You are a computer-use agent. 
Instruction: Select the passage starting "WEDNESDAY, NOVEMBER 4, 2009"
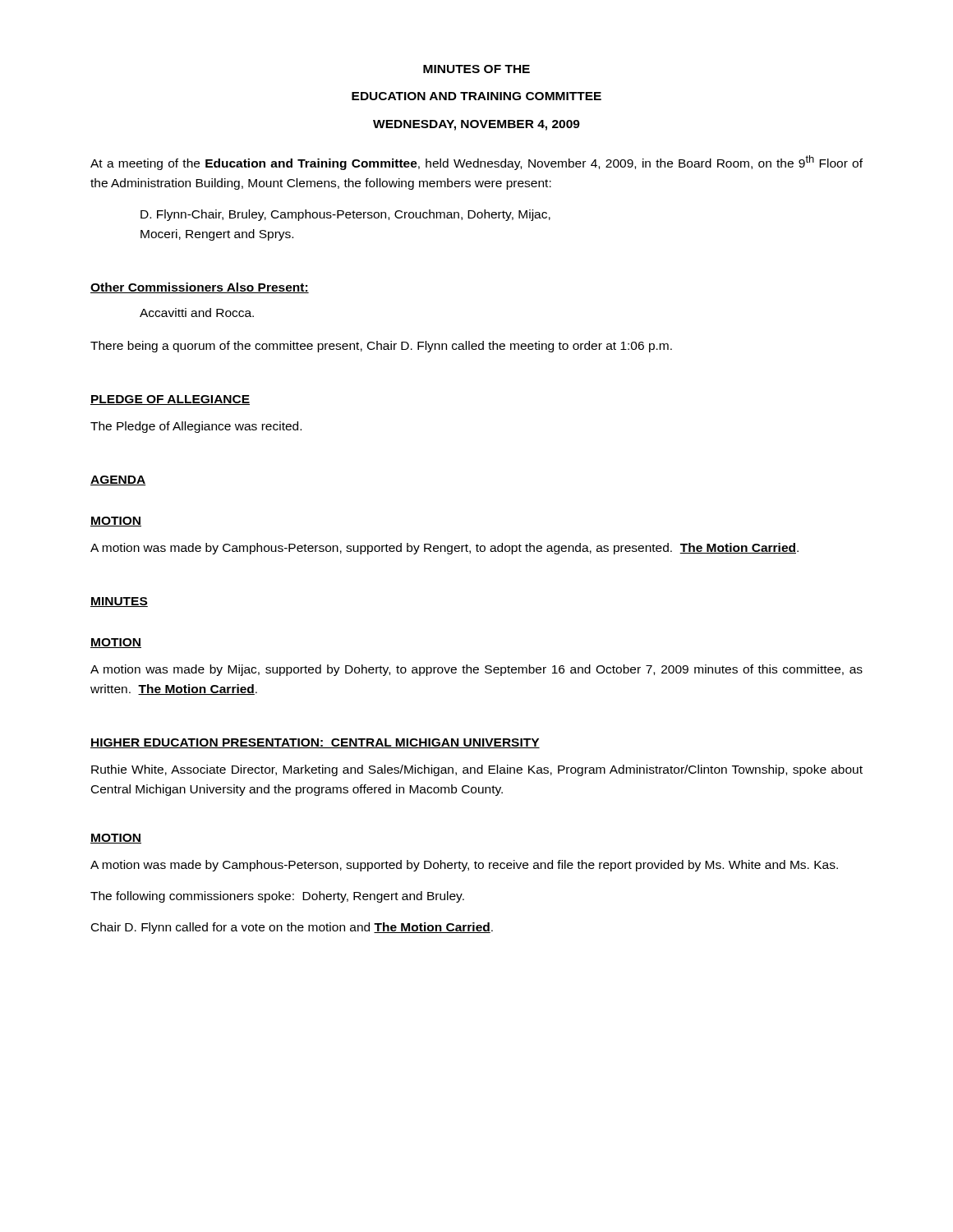(476, 123)
